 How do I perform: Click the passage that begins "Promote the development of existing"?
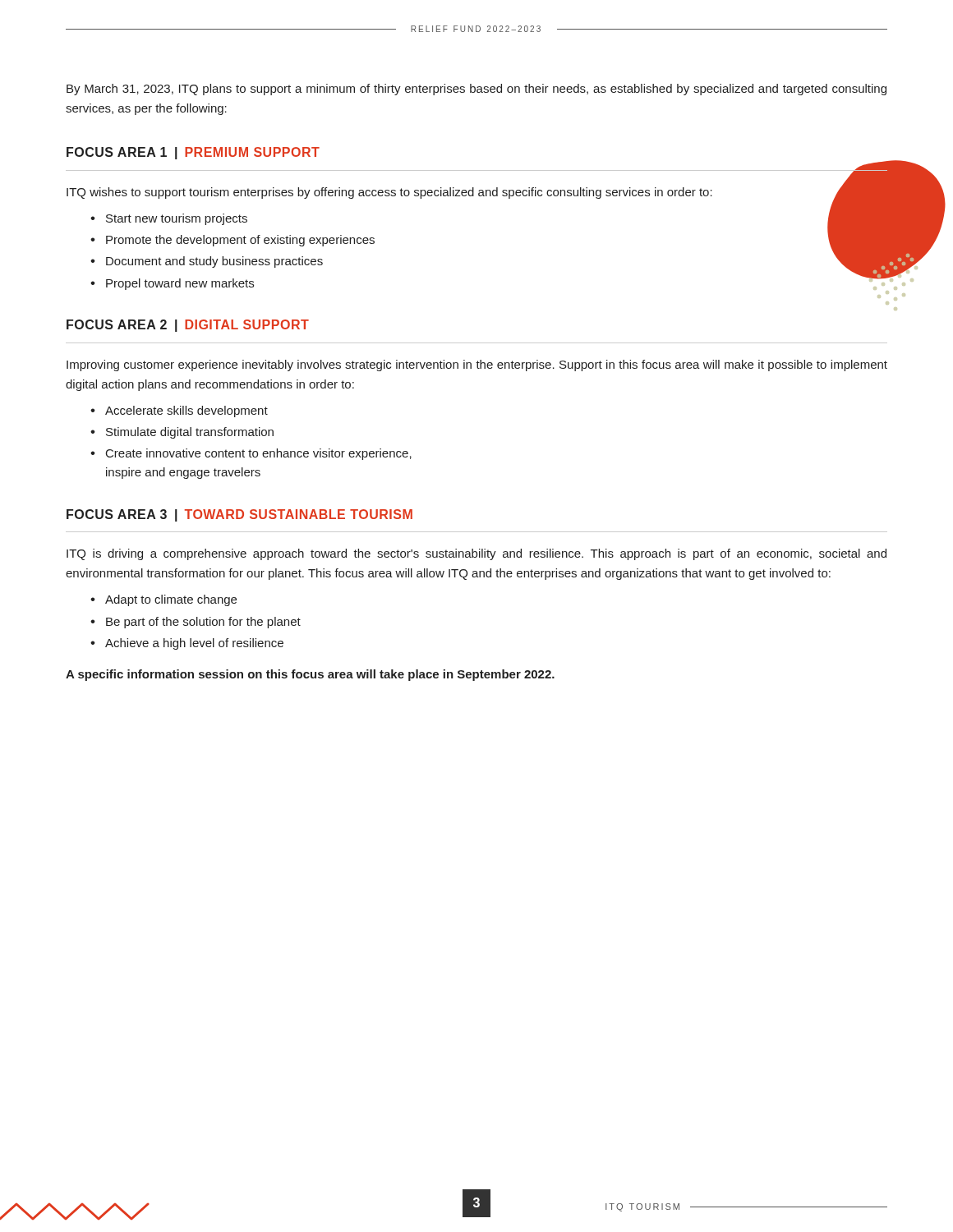pos(240,239)
